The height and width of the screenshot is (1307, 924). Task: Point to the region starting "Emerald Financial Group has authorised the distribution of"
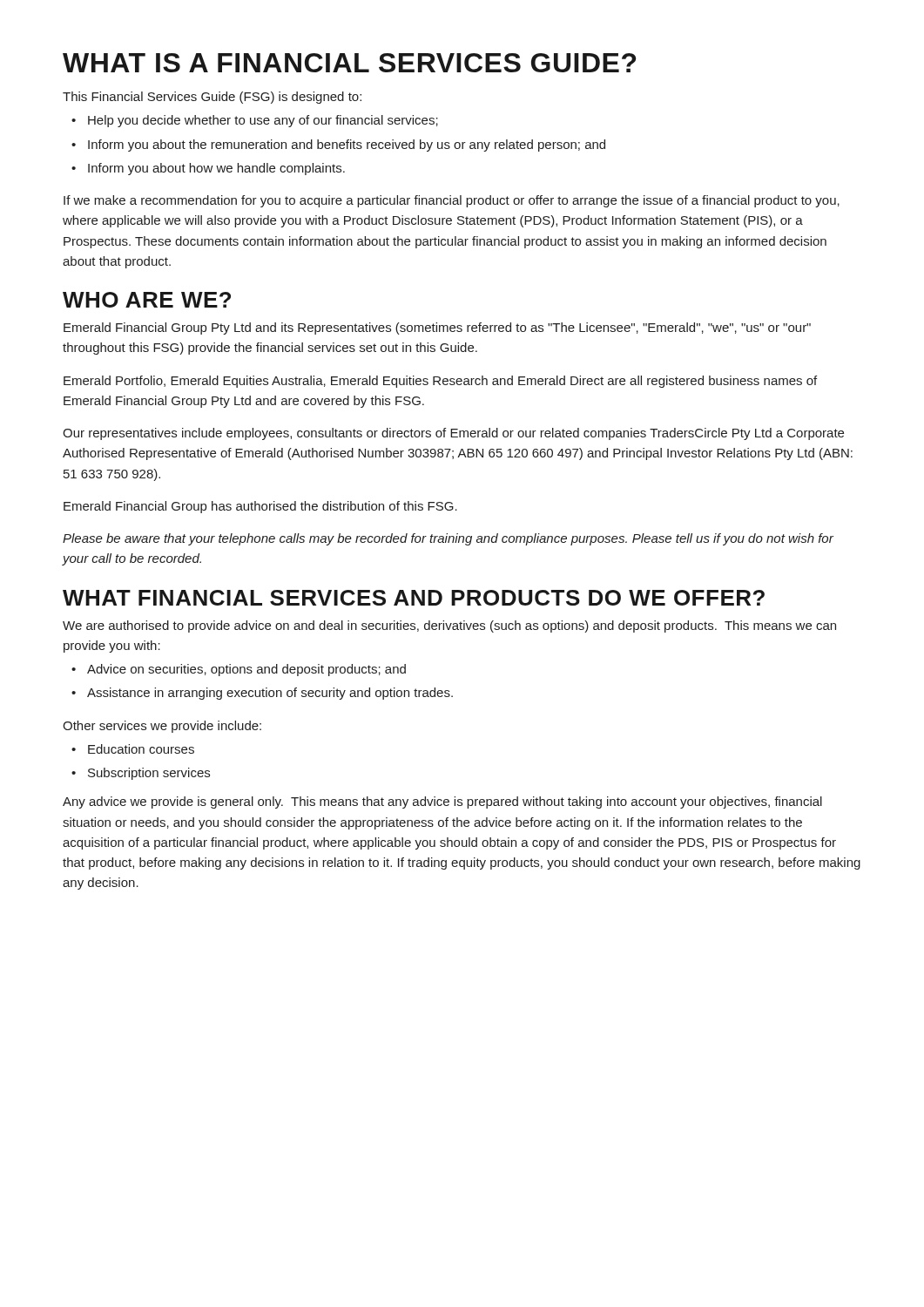pos(462,506)
